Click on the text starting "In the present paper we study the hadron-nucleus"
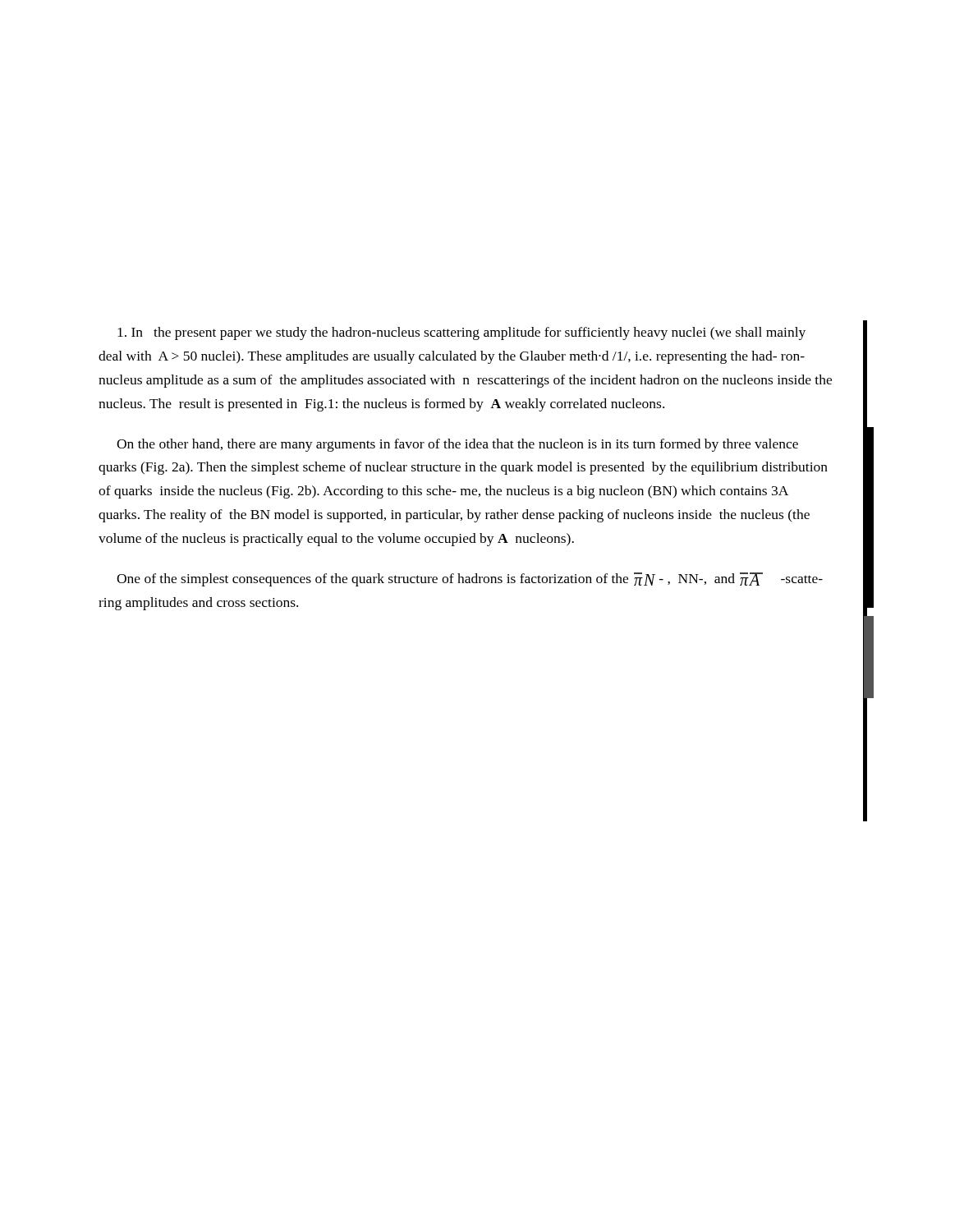This screenshot has width=964, height=1232. 466,368
